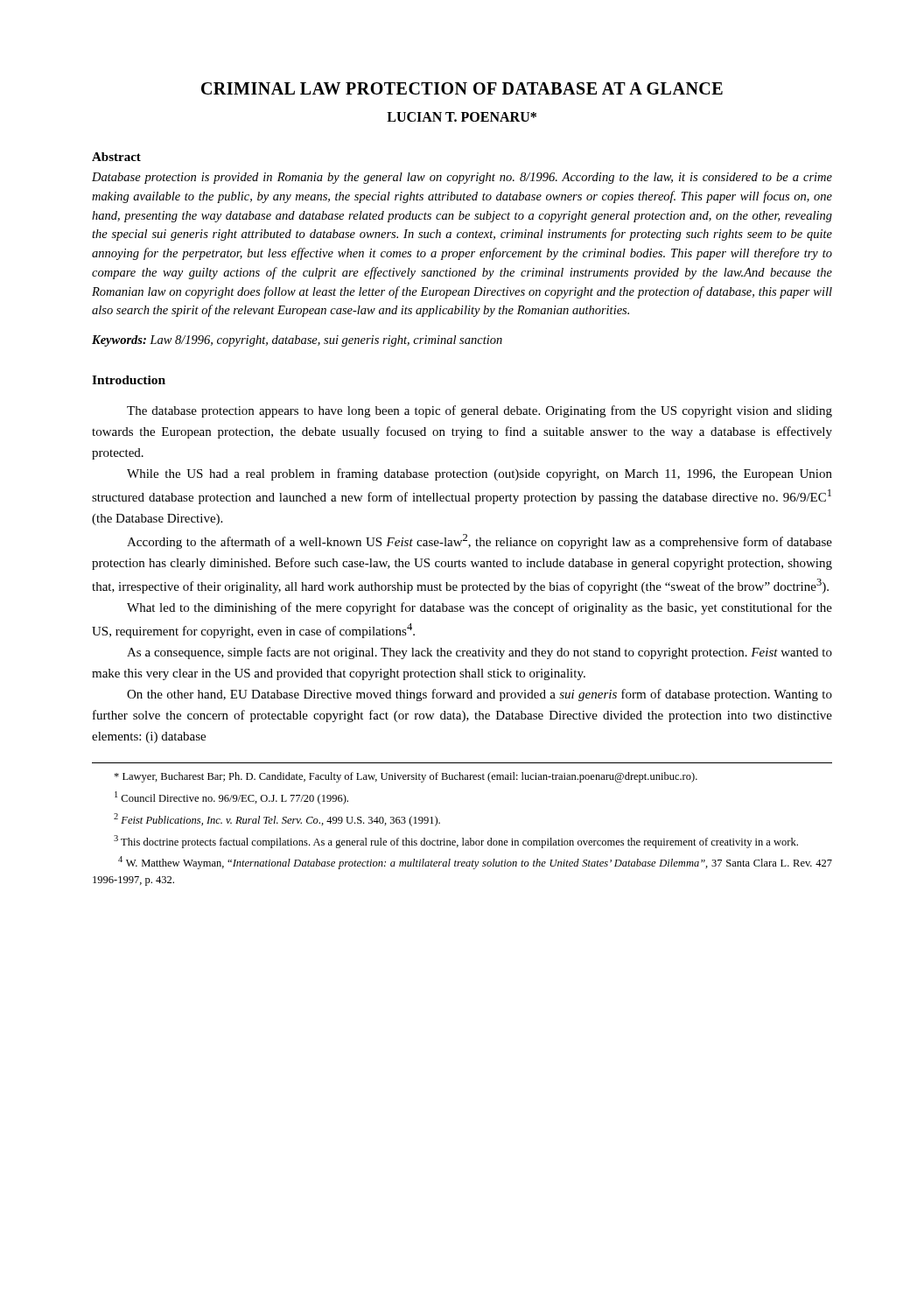Select the text block that says "According to the aftermath of a well-known US"
Image resolution: width=924 pixels, height=1313 pixels.
462,562
